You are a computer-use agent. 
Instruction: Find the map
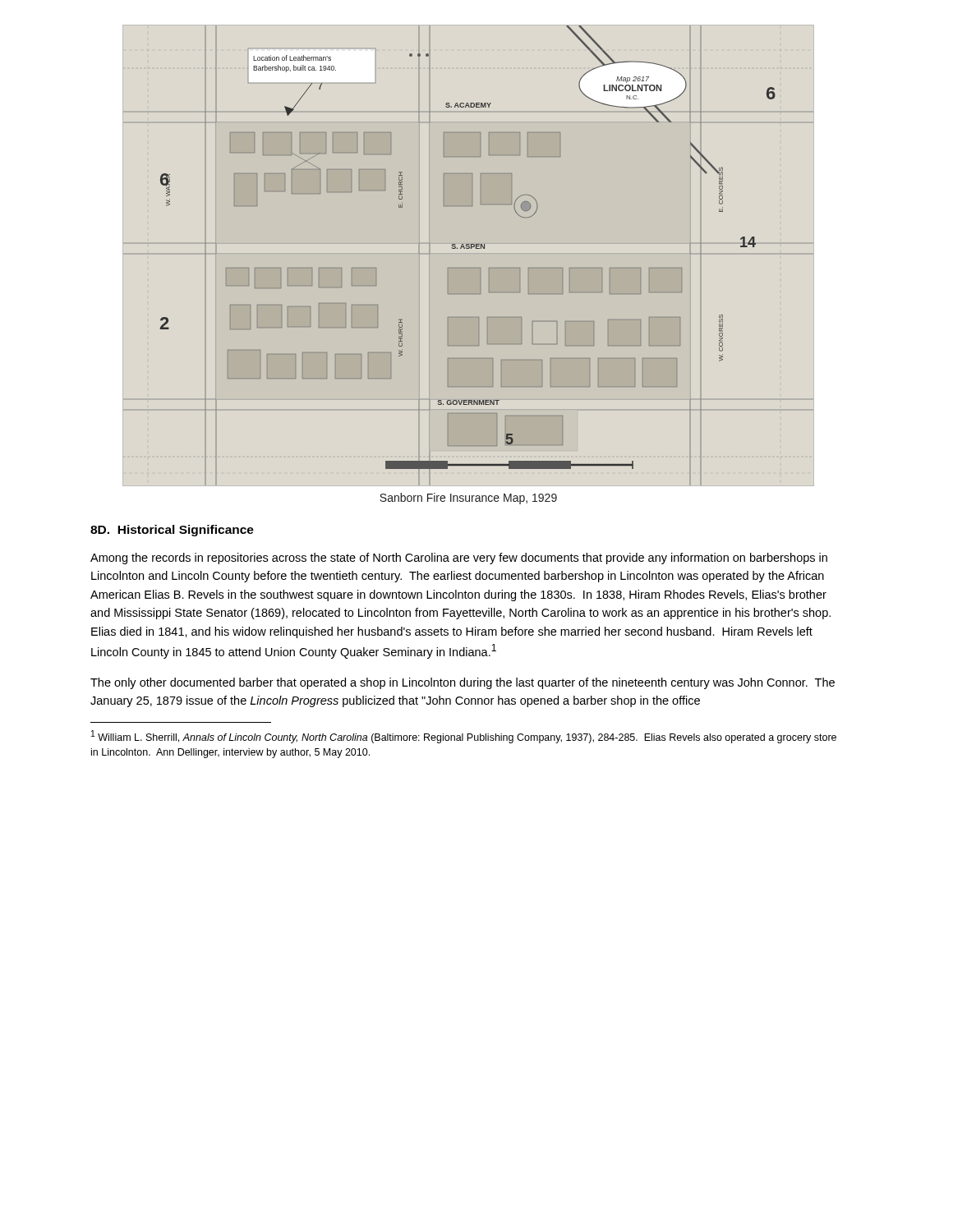coord(468,255)
